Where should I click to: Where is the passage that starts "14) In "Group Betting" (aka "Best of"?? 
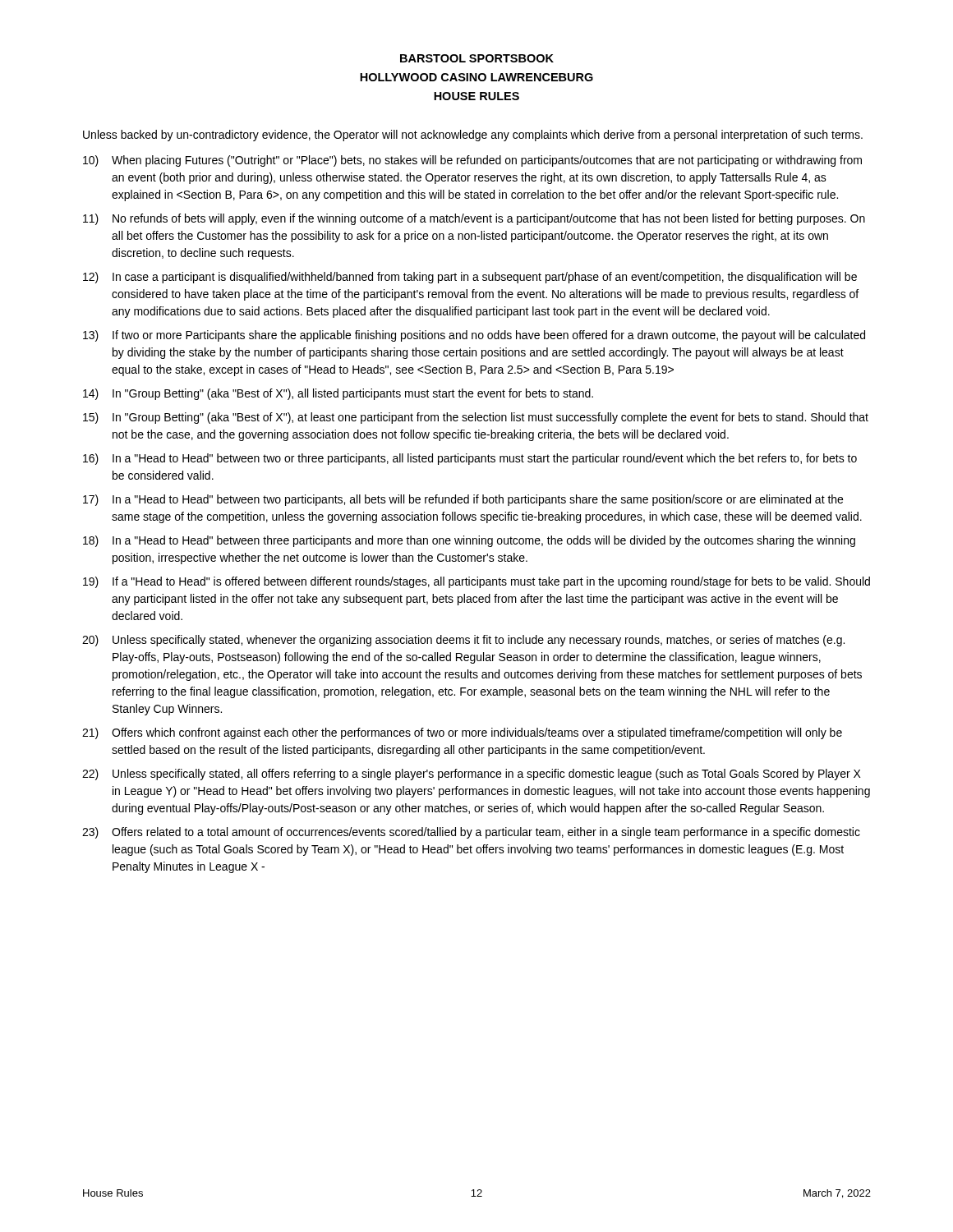tap(476, 394)
